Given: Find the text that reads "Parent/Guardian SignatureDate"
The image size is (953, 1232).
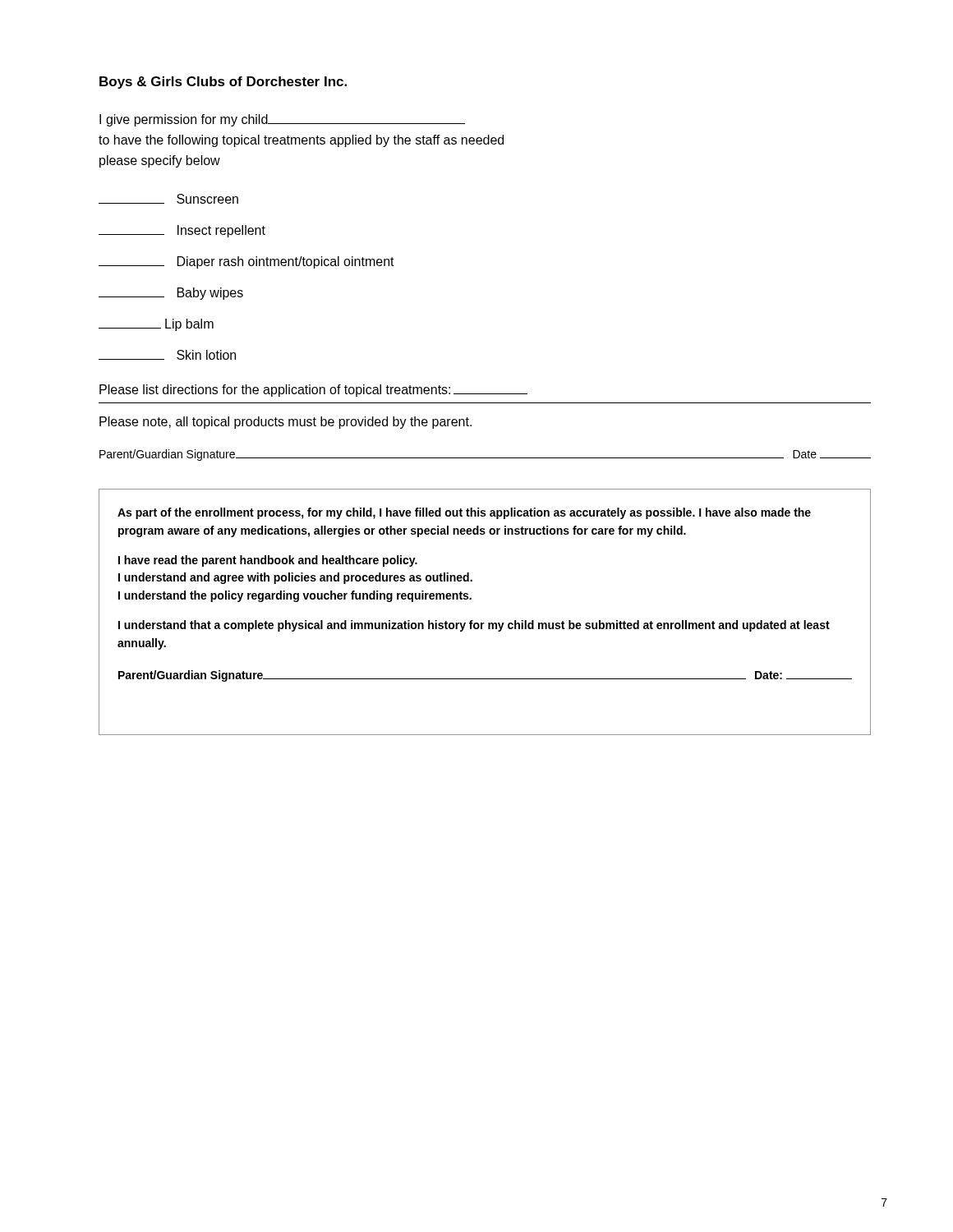Looking at the screenshot, I should click(x=485, y=455).
